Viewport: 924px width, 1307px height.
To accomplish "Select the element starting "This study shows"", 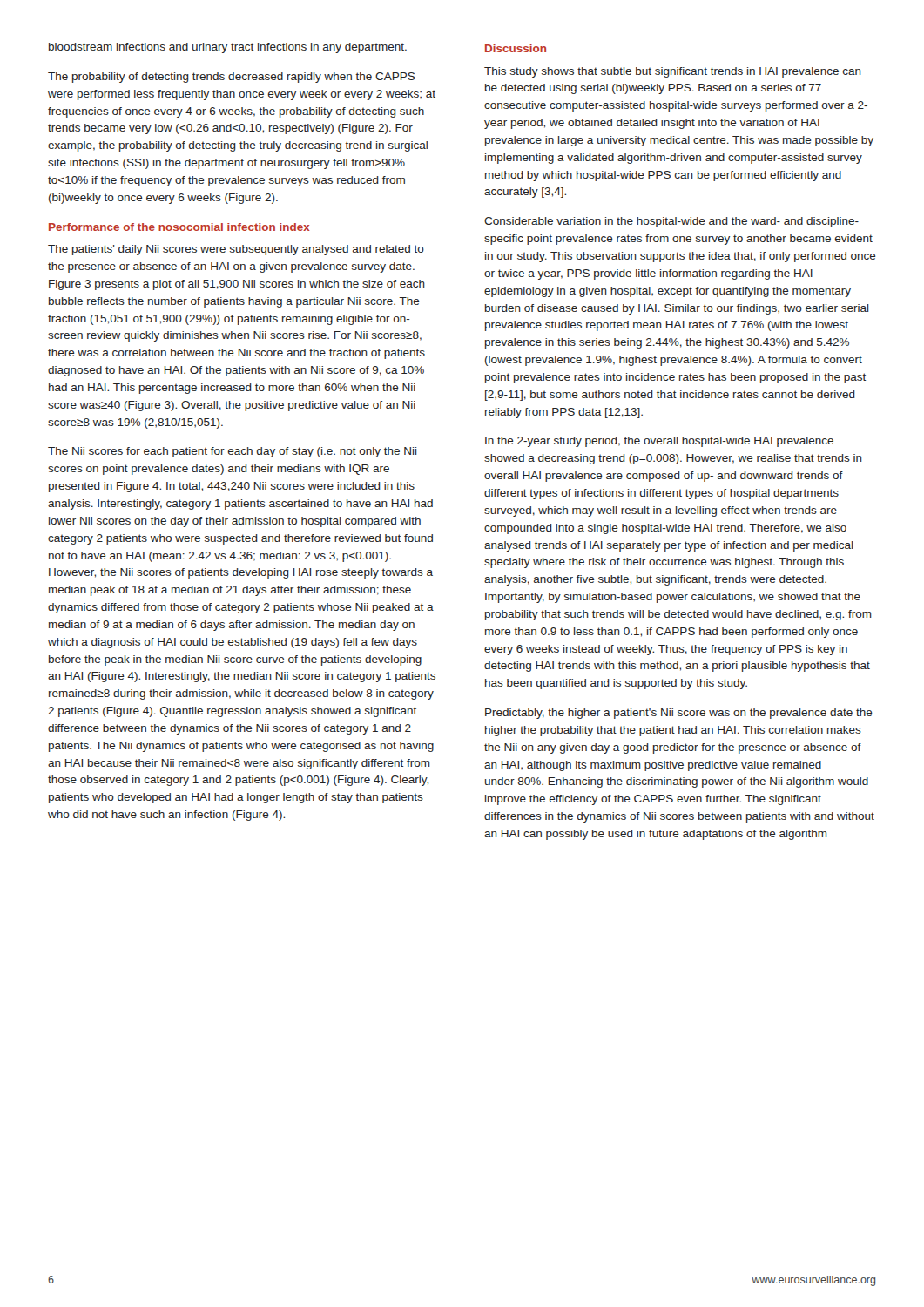I will click(680, 131).
